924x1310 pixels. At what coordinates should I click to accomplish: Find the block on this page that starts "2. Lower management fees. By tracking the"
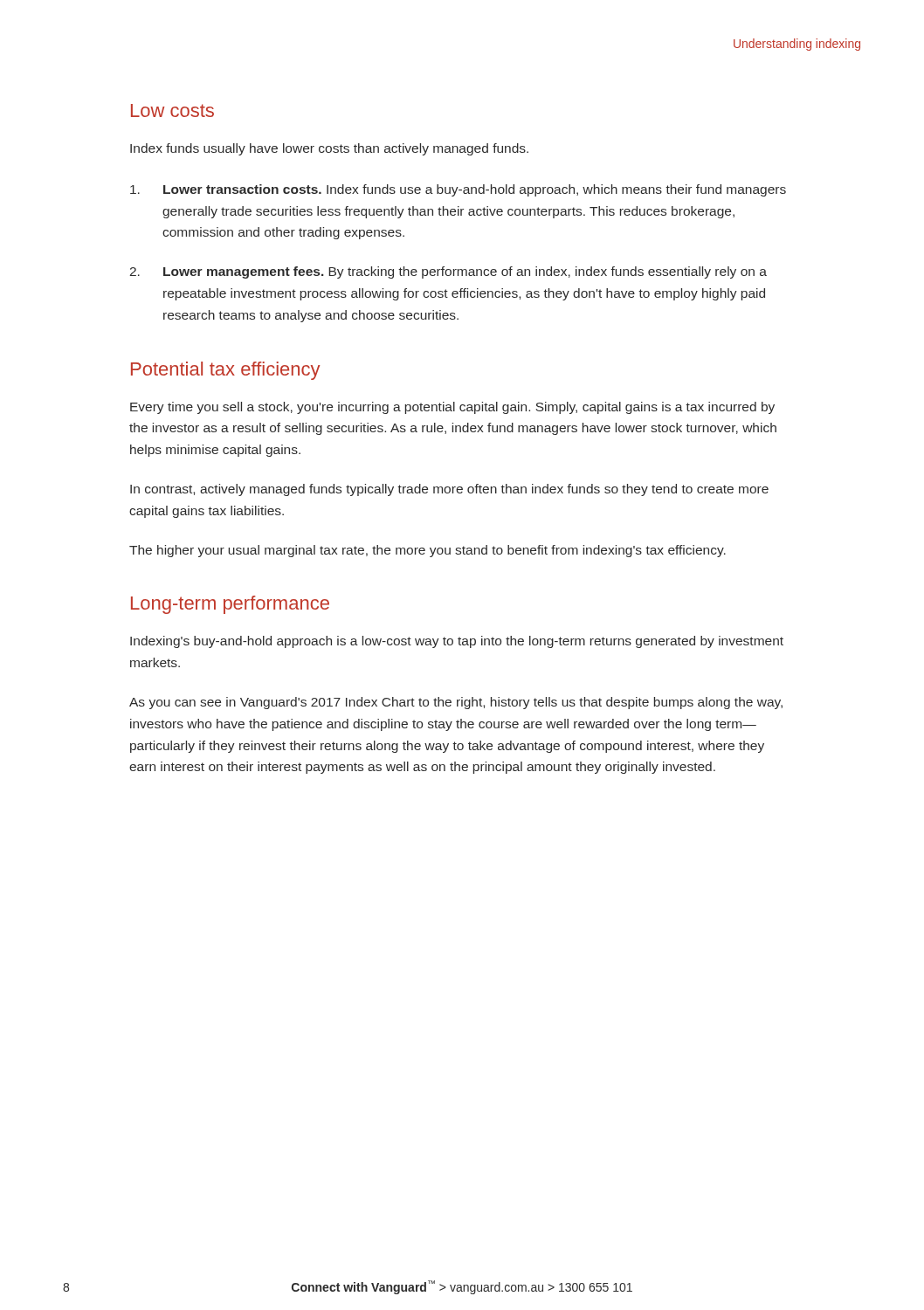tap(462, 294)
